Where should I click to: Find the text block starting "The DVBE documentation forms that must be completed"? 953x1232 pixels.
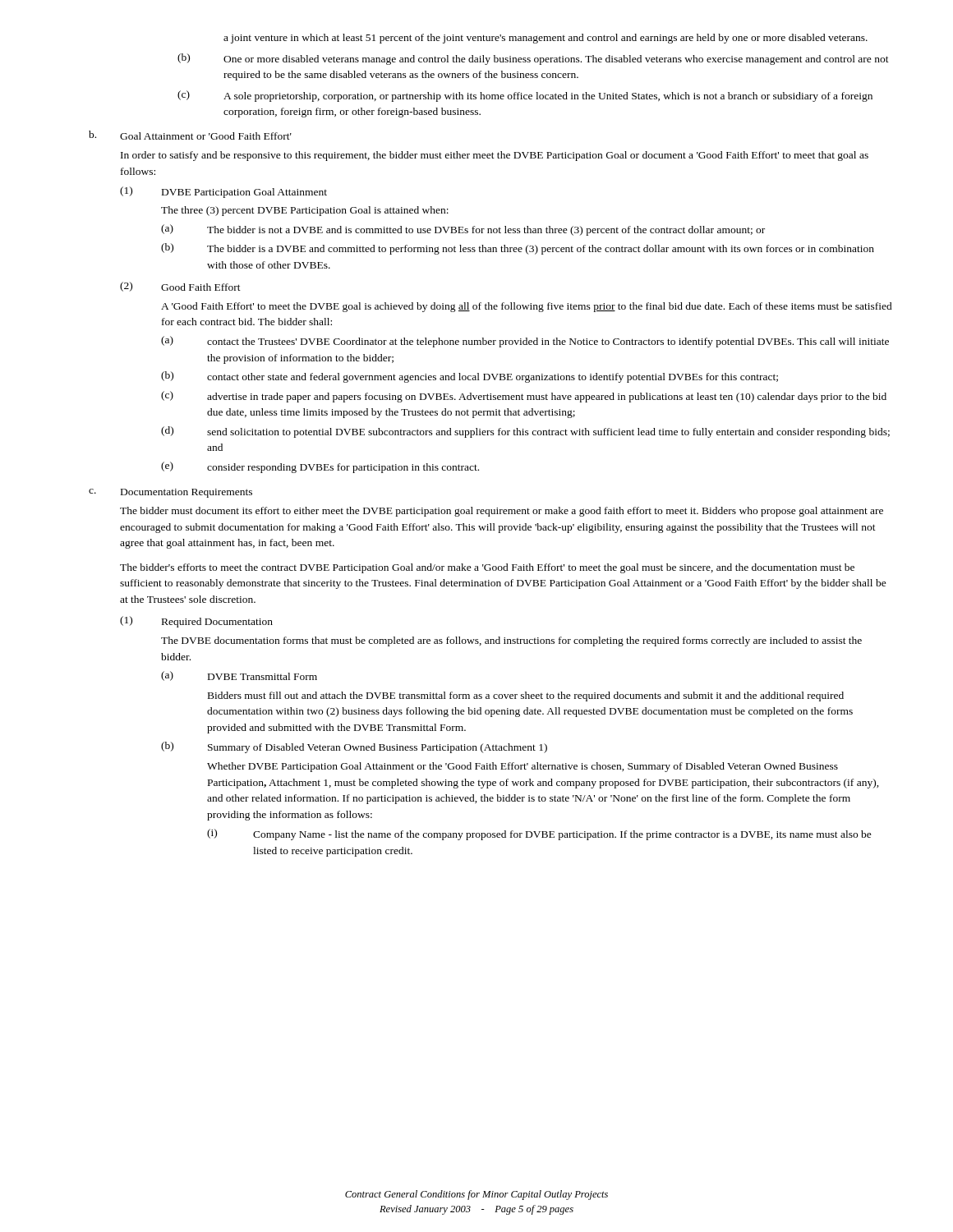pyautogui.click(x=512, y=648)
